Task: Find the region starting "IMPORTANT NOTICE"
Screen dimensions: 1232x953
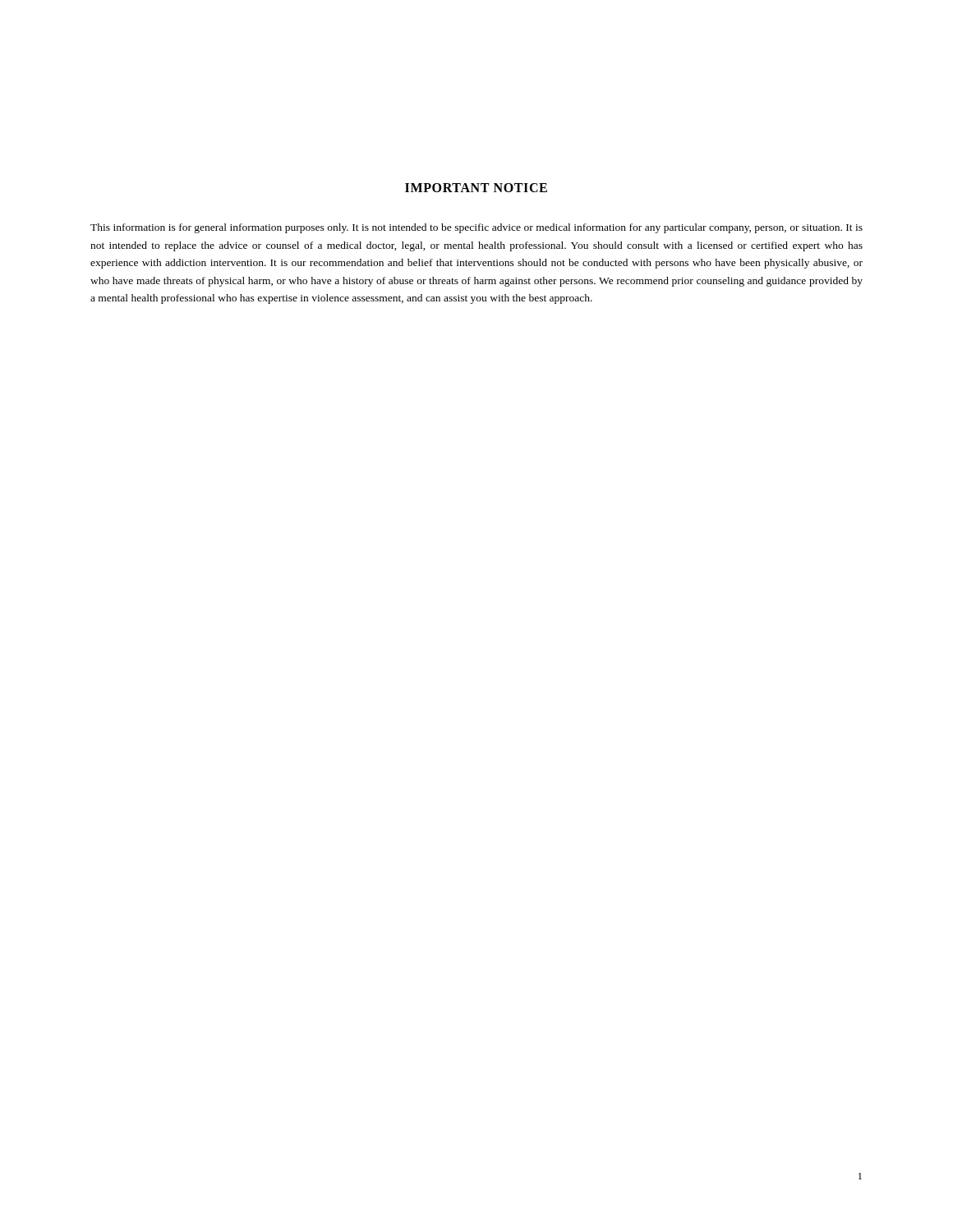Action: click(x=476, y=188)
